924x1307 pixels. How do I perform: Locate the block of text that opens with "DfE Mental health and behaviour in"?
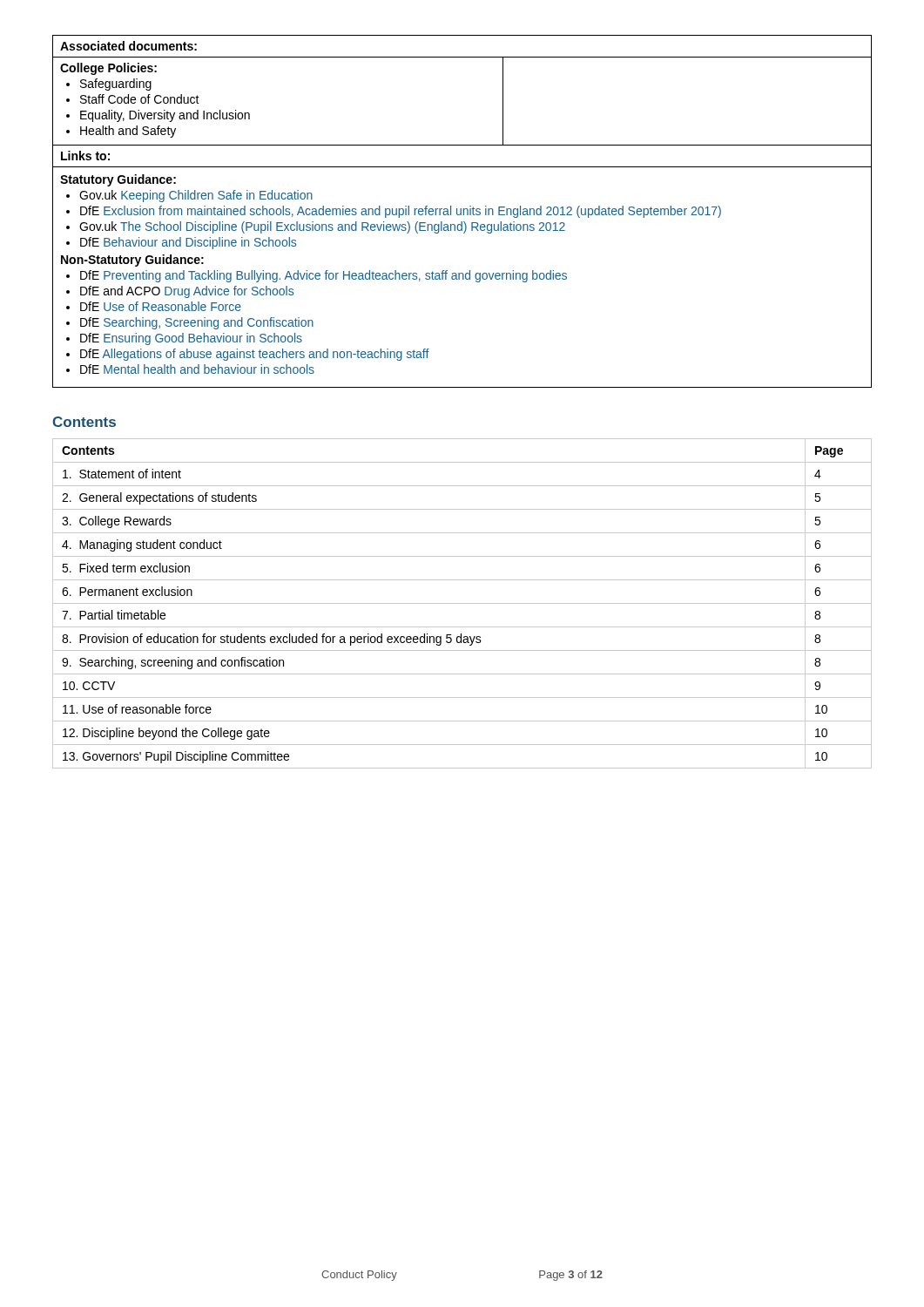(197, 369)
